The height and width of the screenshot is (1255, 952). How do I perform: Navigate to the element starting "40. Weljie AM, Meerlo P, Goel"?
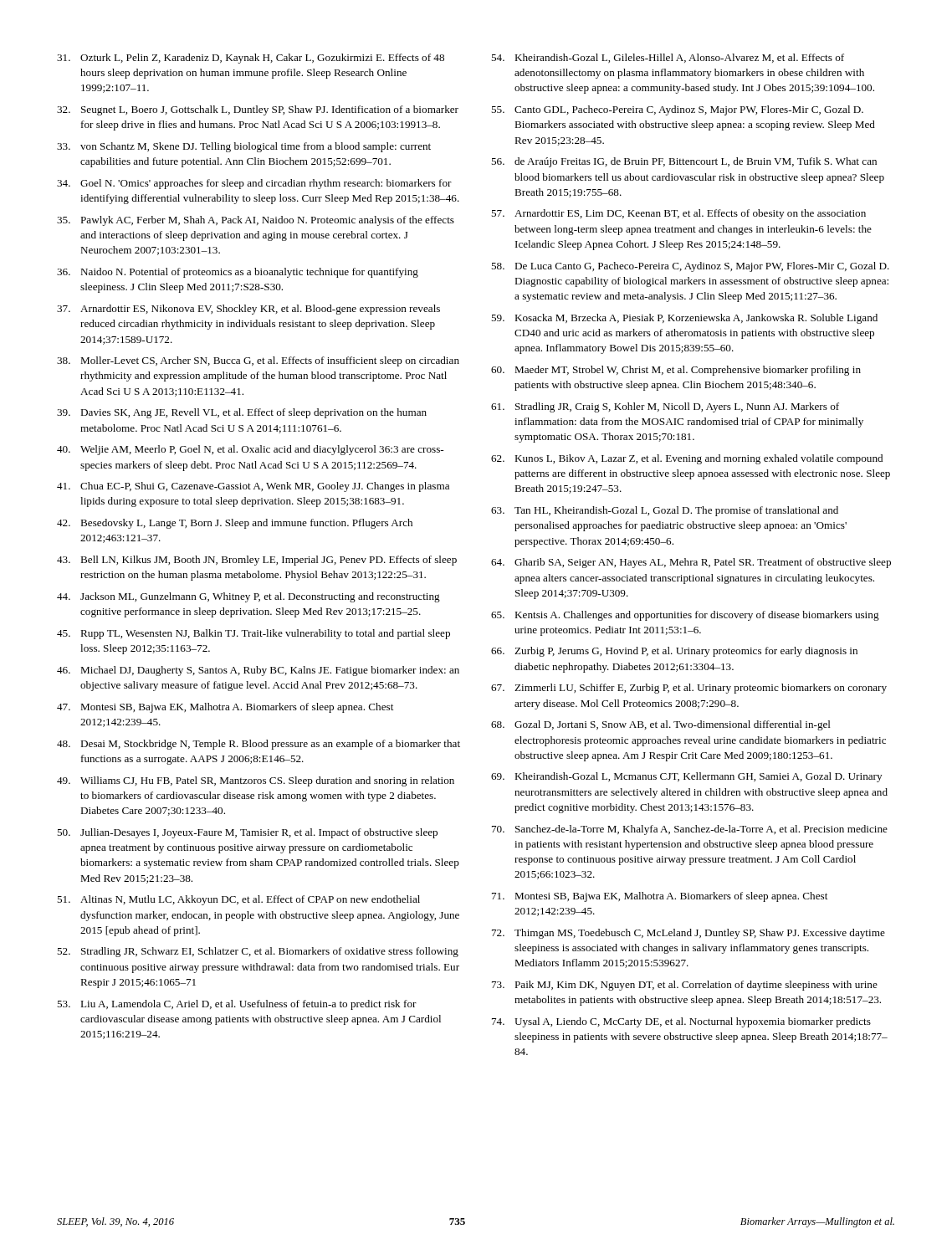pyautogui.click(x=259, y=457)
